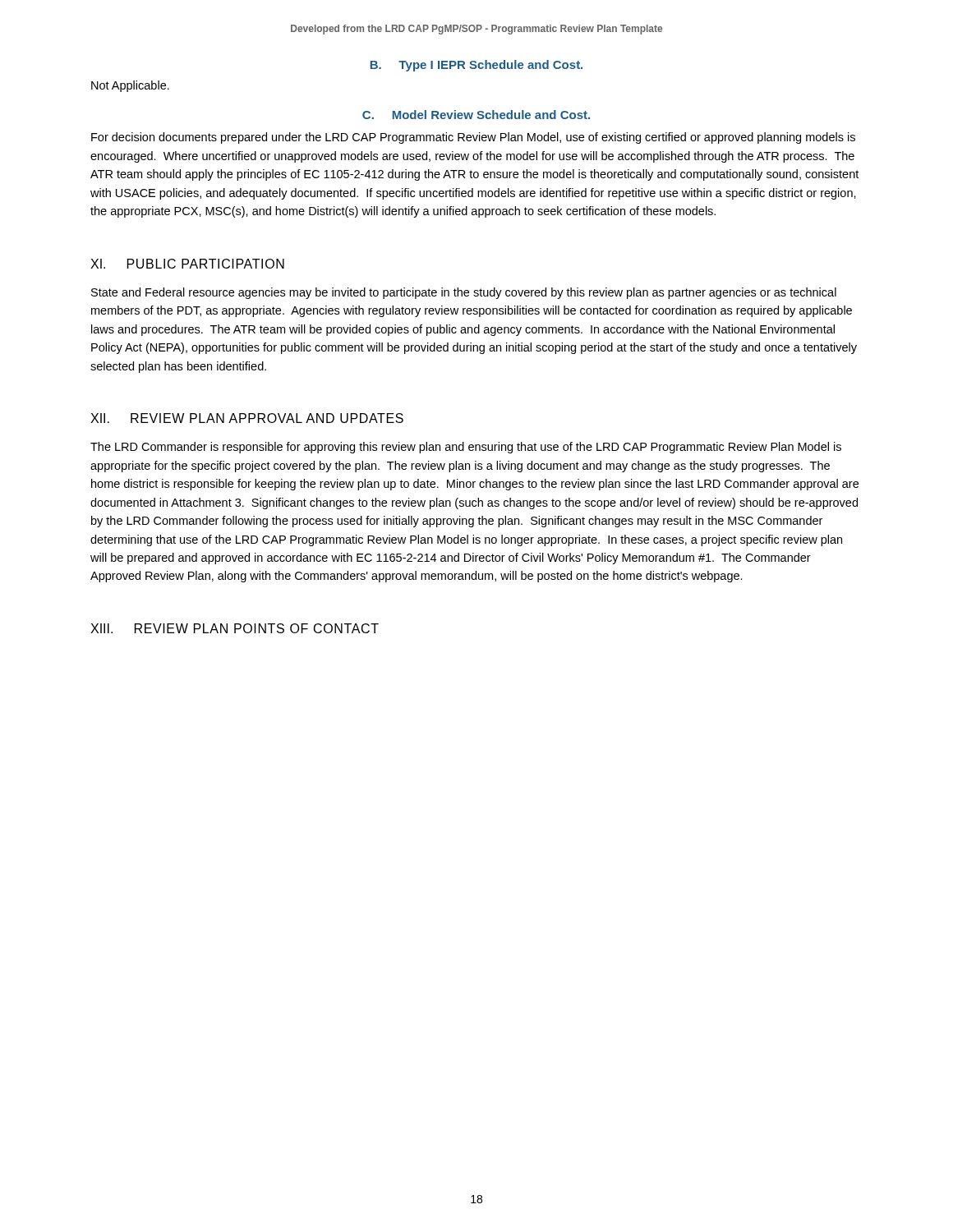The height and width of the screenshot is (1232, 953).
Task: Find the block on this page that starts "State and Federal resource agencies"
Action: point(474,329)
